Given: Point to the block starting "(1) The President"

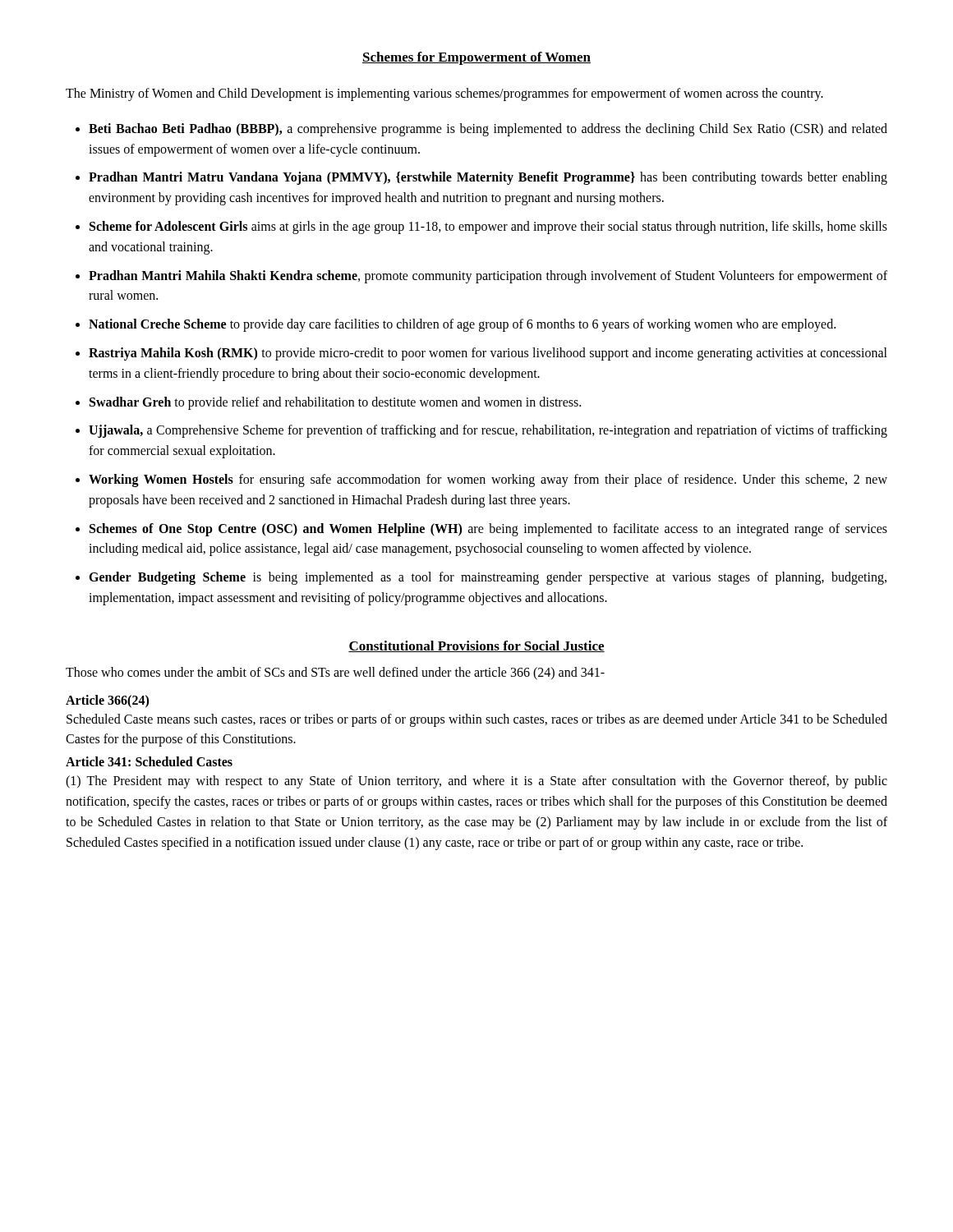Looking at the screenshot, I should click(x=476, y=811).
